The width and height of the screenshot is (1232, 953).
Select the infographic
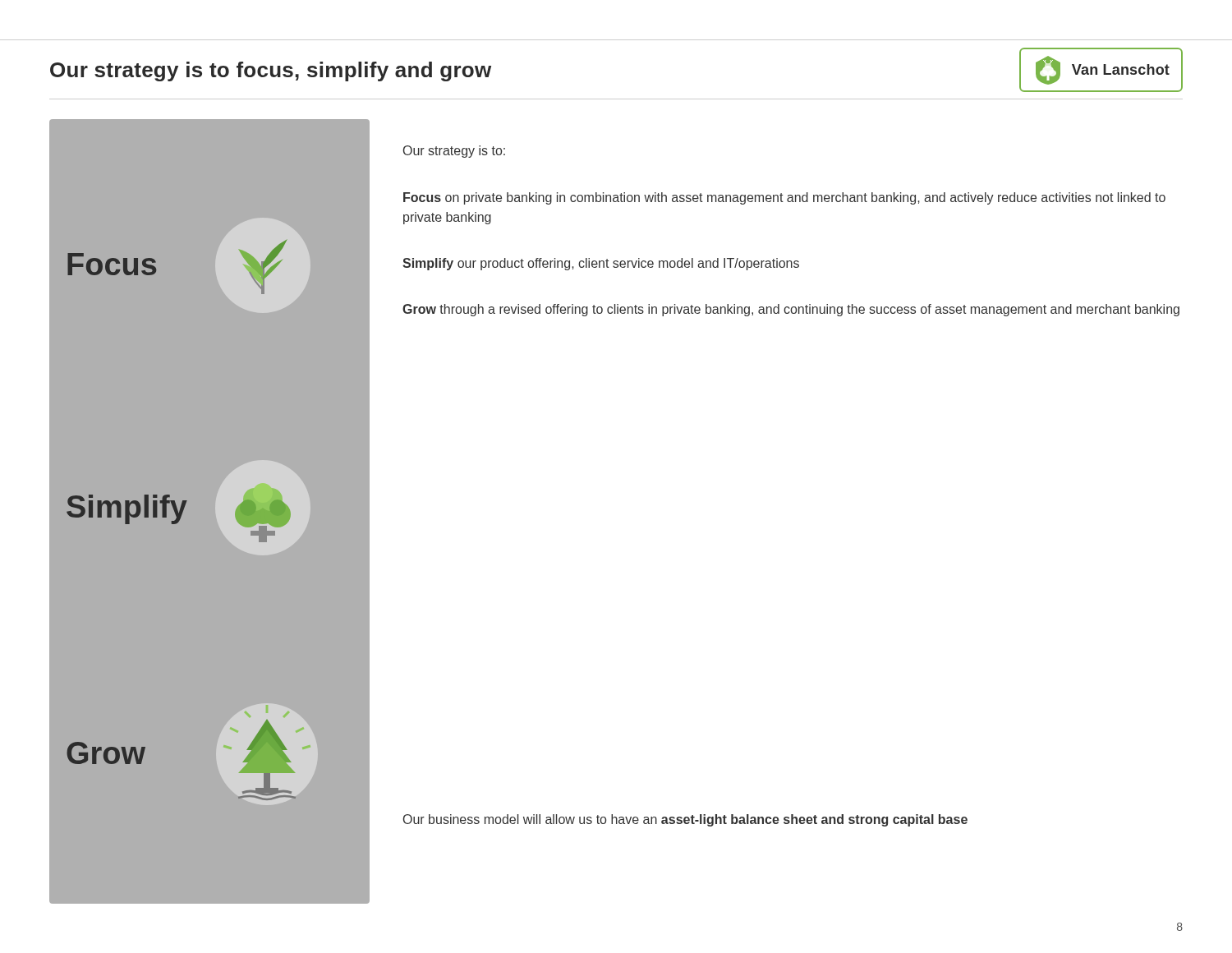pos(209,511)
